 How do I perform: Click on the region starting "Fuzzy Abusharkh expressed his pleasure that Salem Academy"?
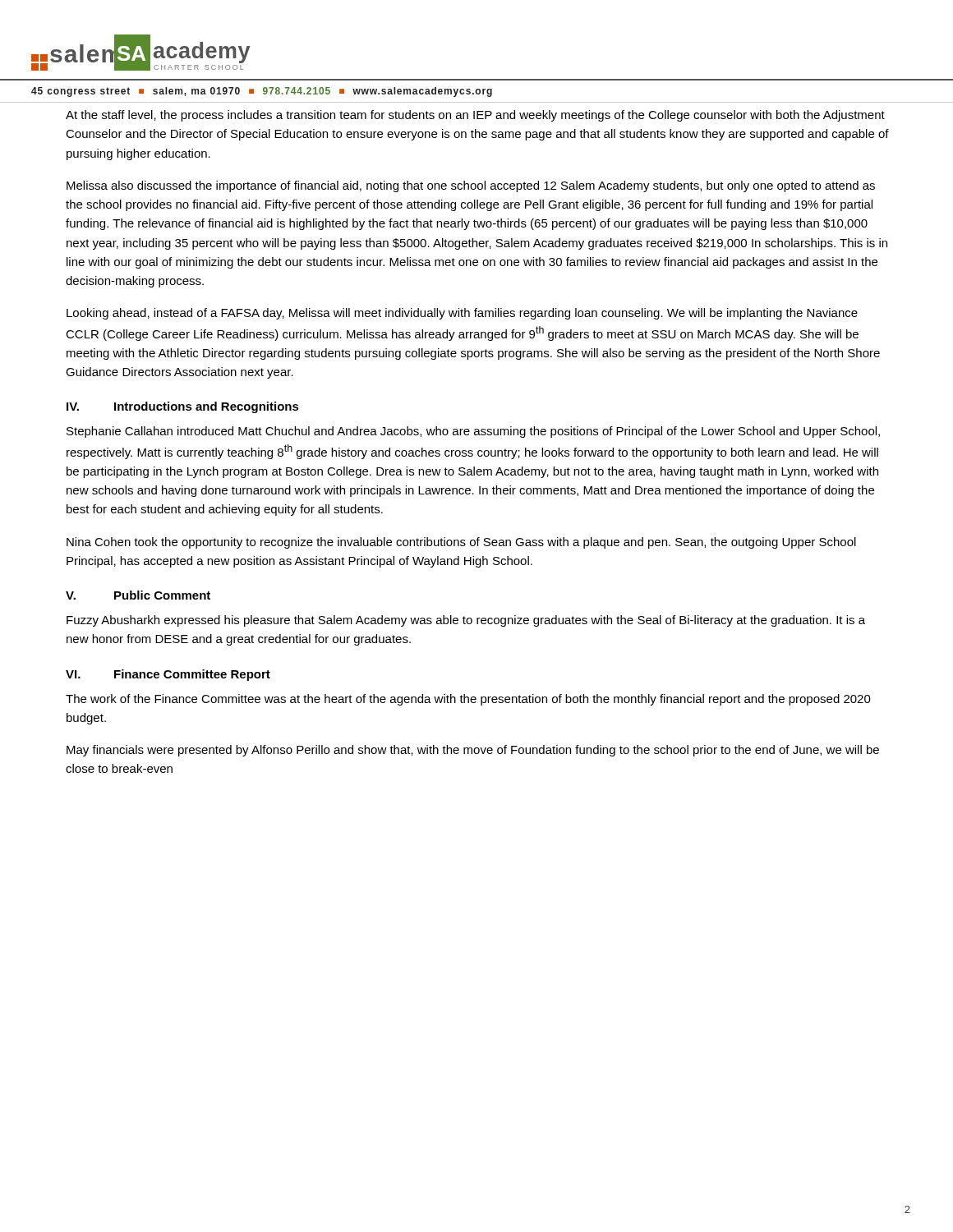[x=465, y=629]
